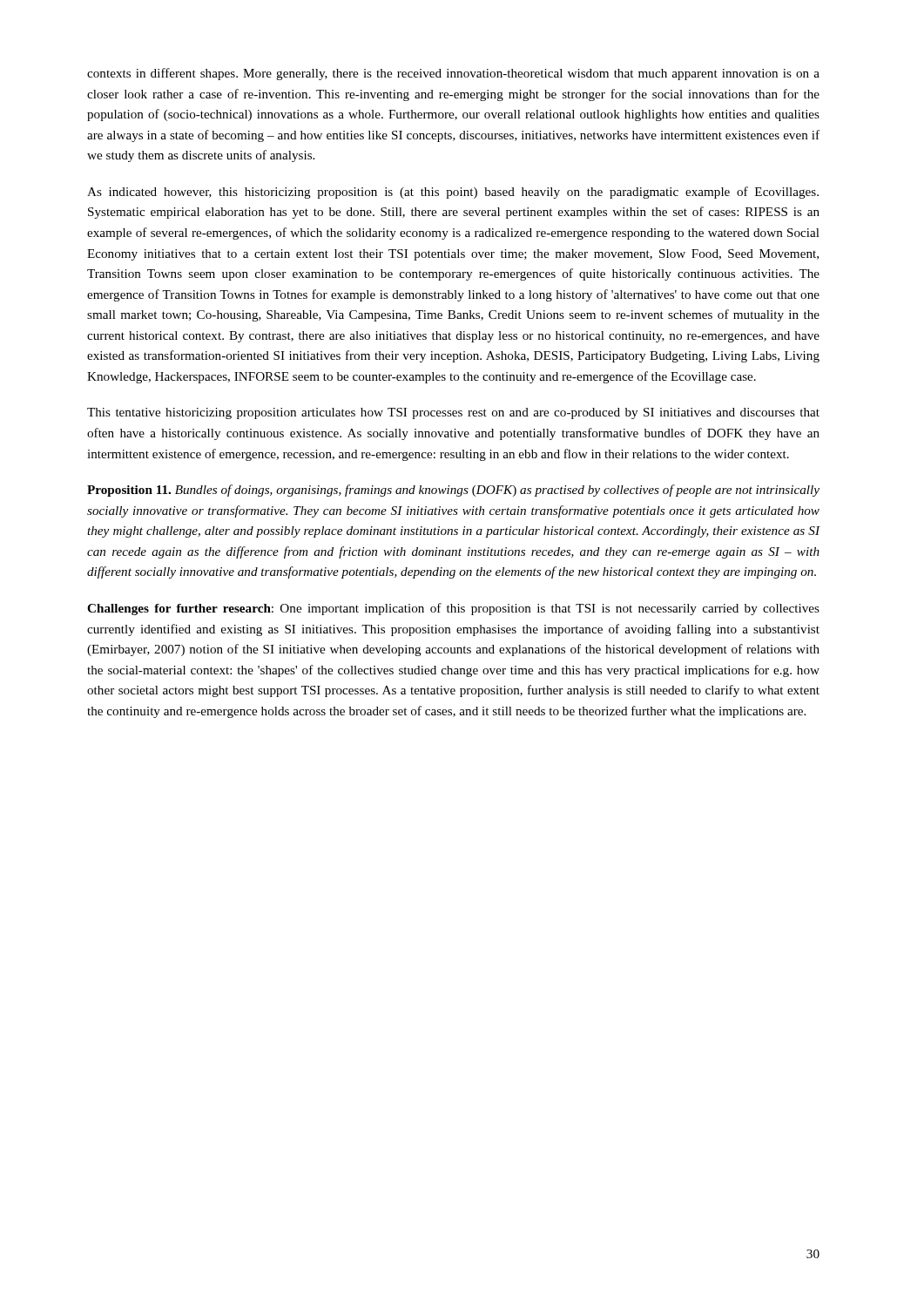The image size is (924, 1307).
Task: Find the text starting "contexts in different shapes. More generally, there"
Action: 453,114
